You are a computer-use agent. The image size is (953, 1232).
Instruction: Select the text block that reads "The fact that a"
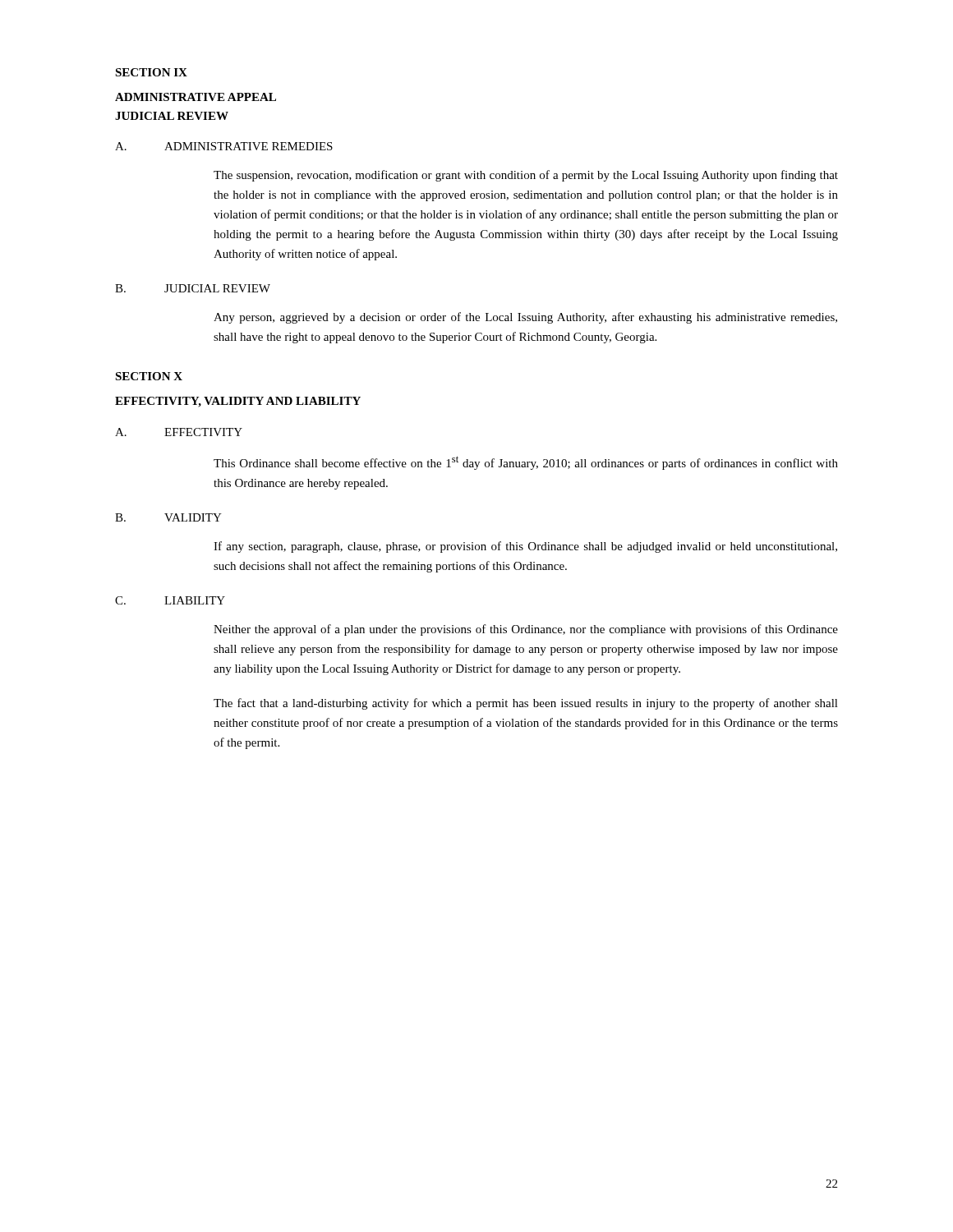[526, 722]
